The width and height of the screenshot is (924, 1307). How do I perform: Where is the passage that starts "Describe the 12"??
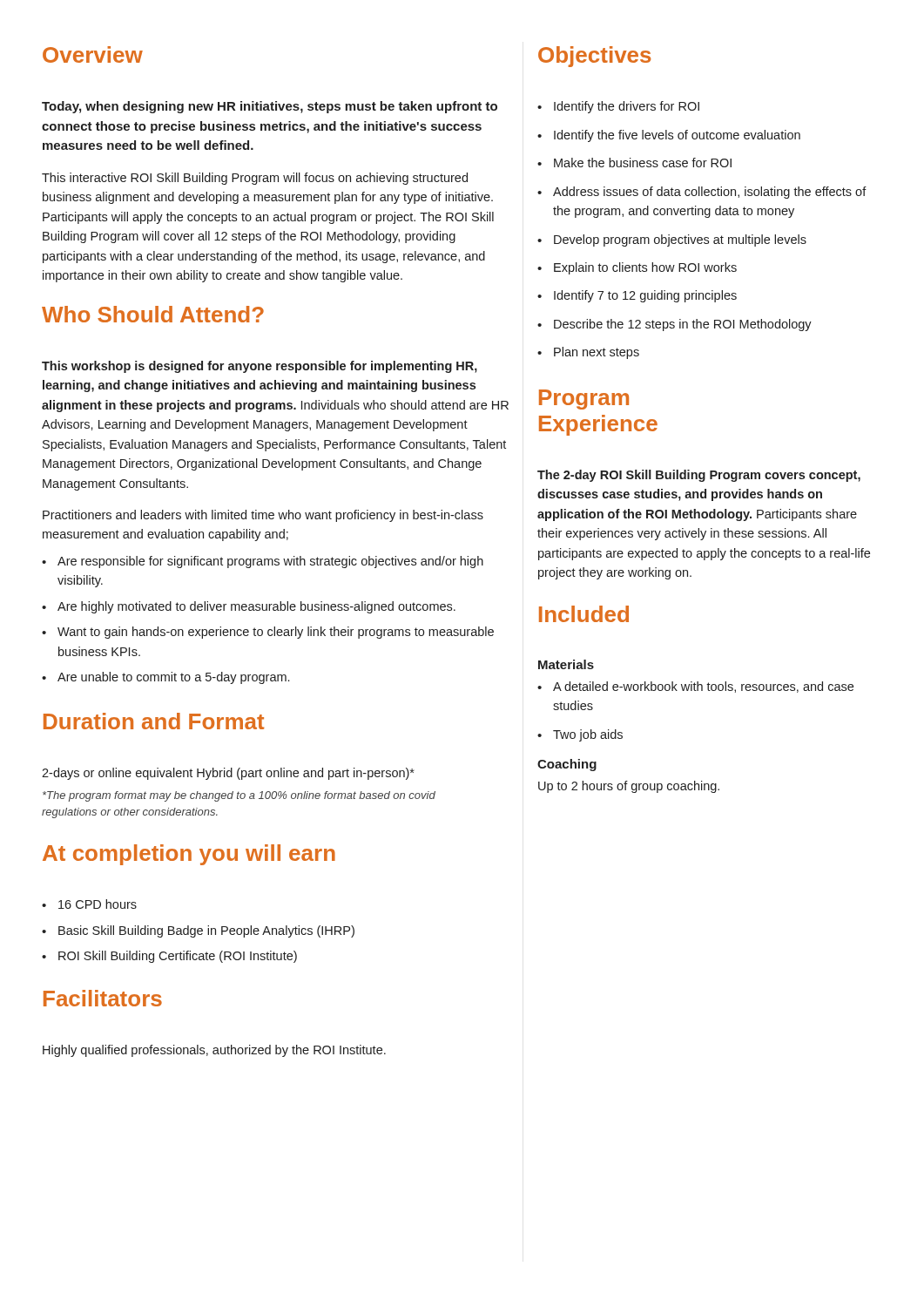click(x=682, y=324)
